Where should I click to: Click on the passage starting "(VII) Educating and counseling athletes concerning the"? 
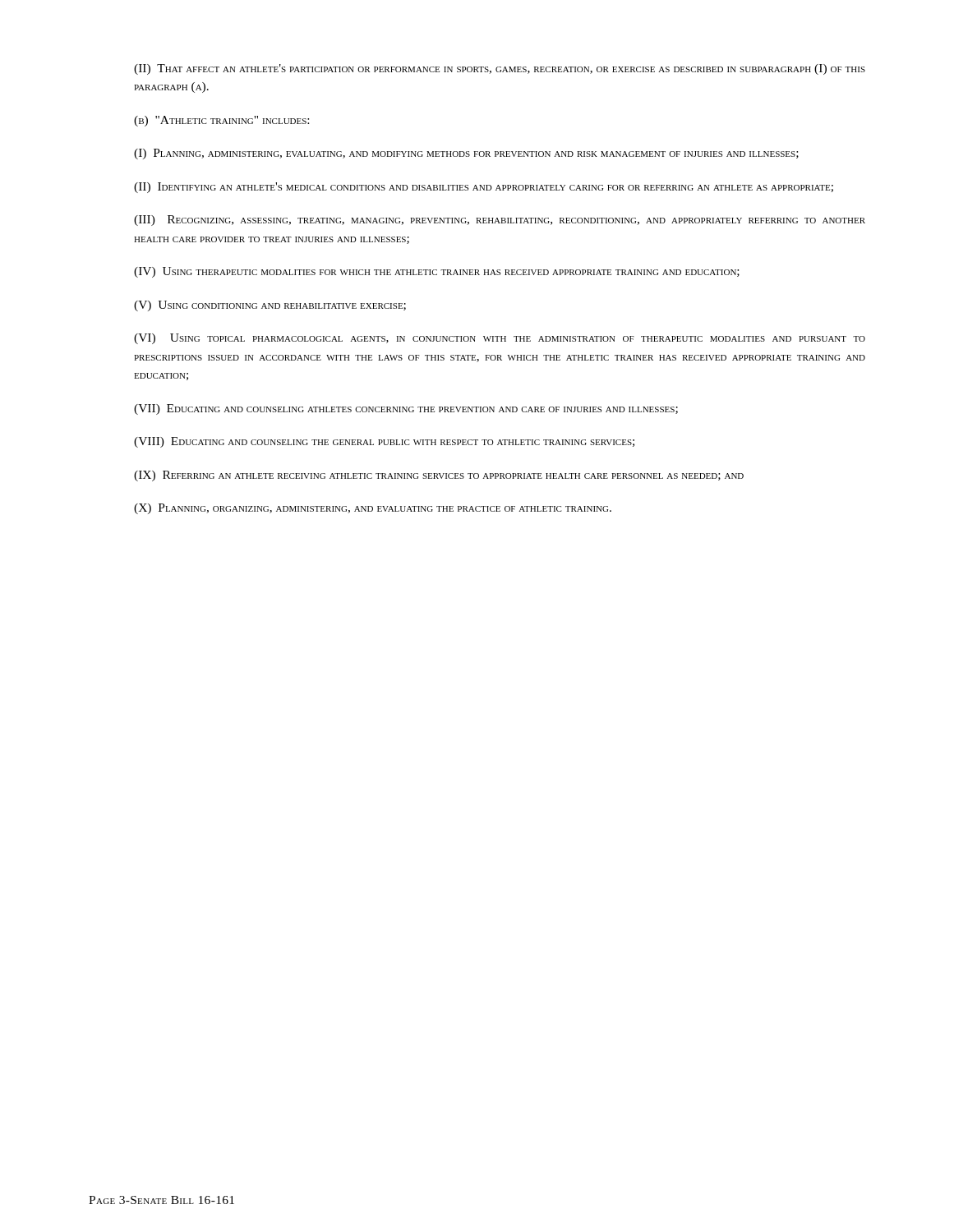500,408
